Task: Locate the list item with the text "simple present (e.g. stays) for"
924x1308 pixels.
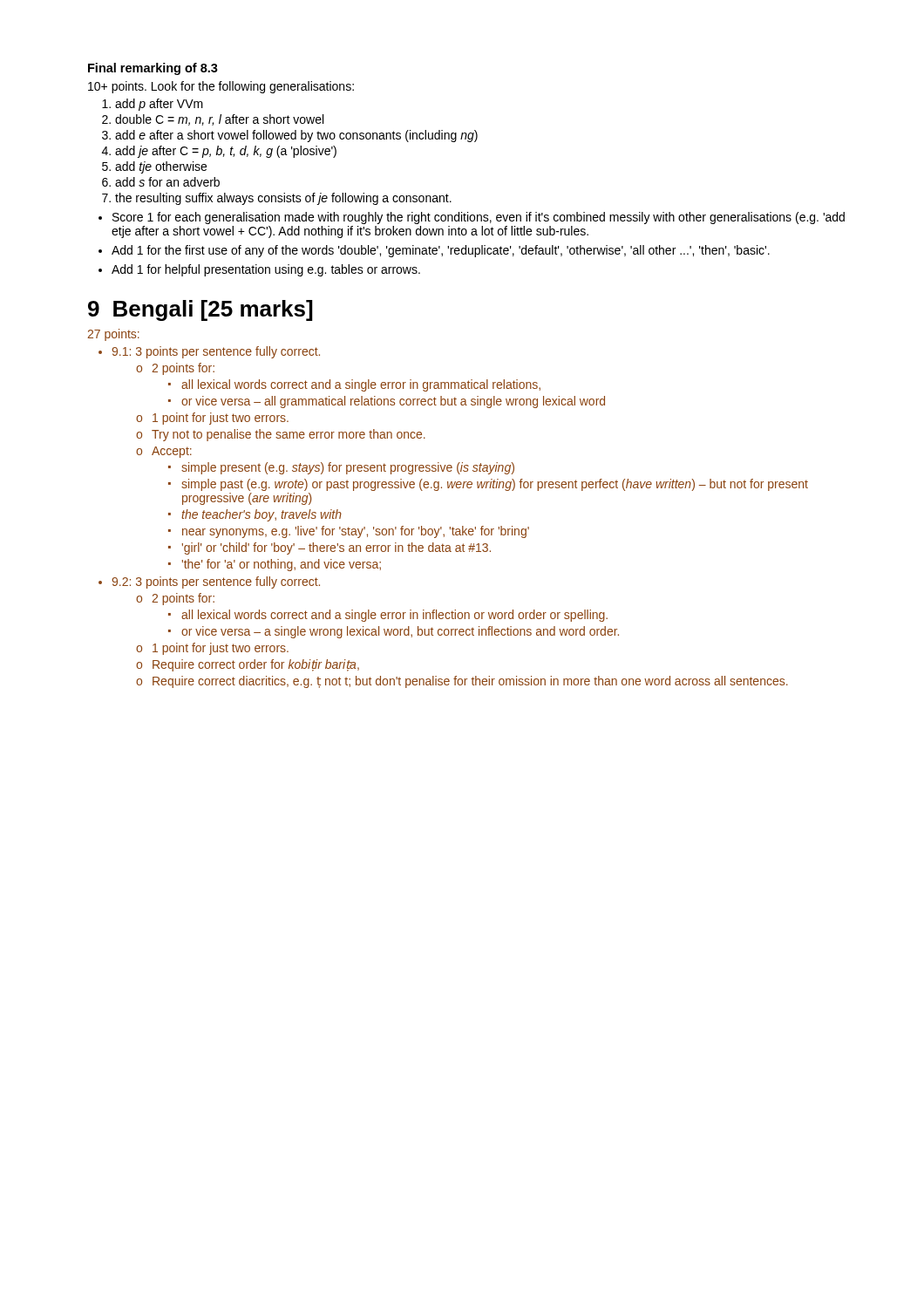Action: [348, 467]
